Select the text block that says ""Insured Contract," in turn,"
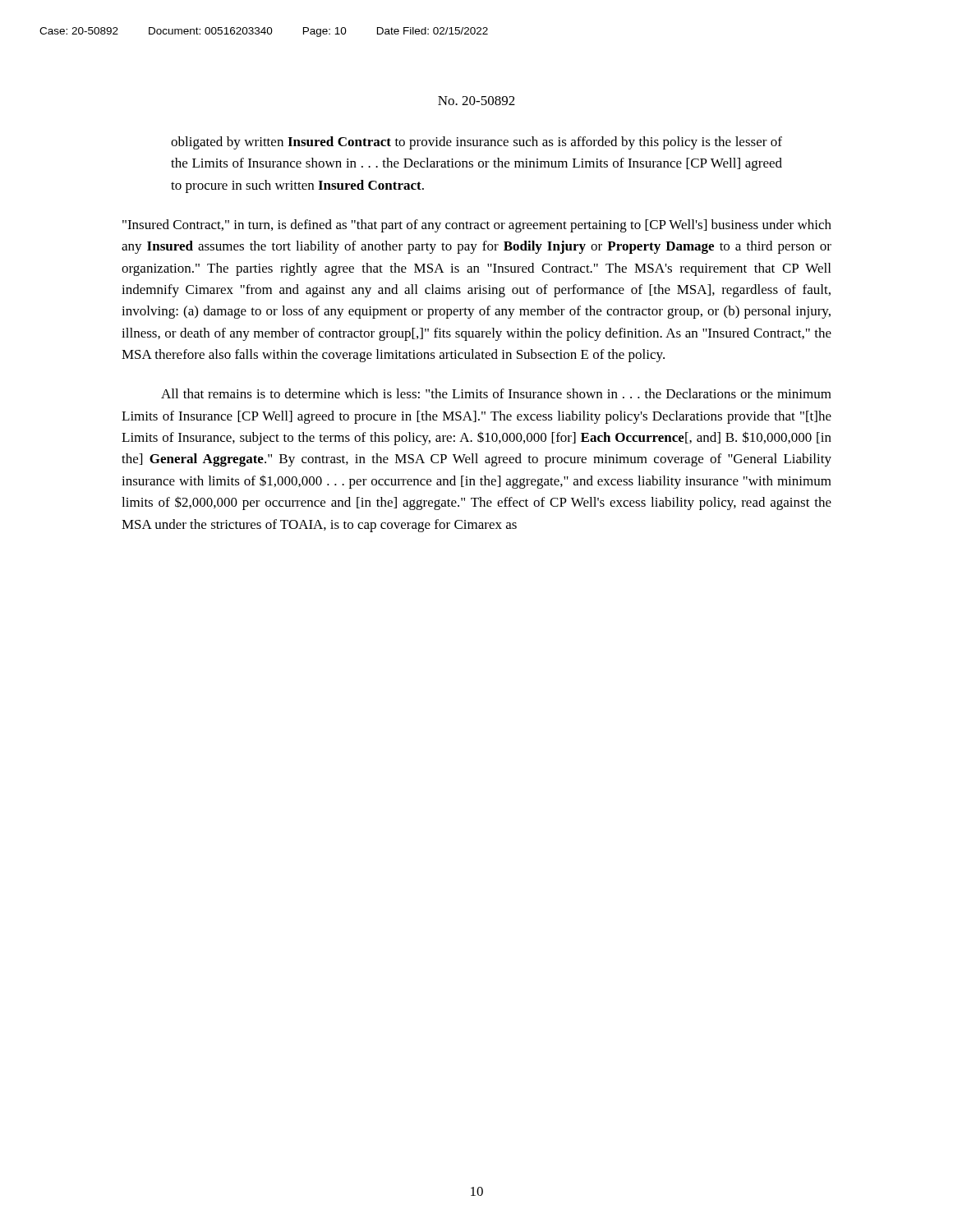The height and width of the screenshot is (1232, 953). (x=476, y=290)
